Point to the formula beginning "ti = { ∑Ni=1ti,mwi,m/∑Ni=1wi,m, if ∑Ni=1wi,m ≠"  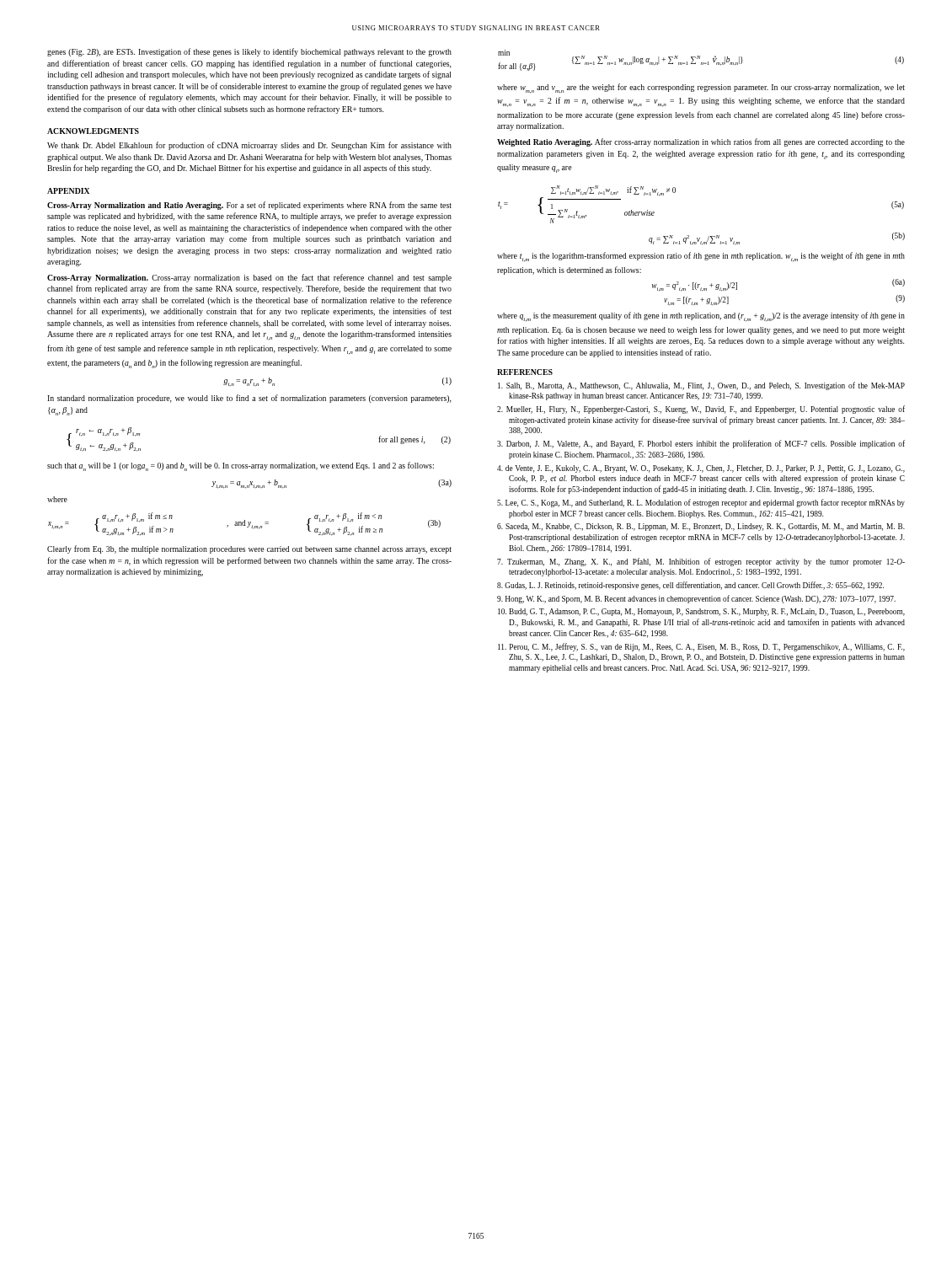[613, 190]
